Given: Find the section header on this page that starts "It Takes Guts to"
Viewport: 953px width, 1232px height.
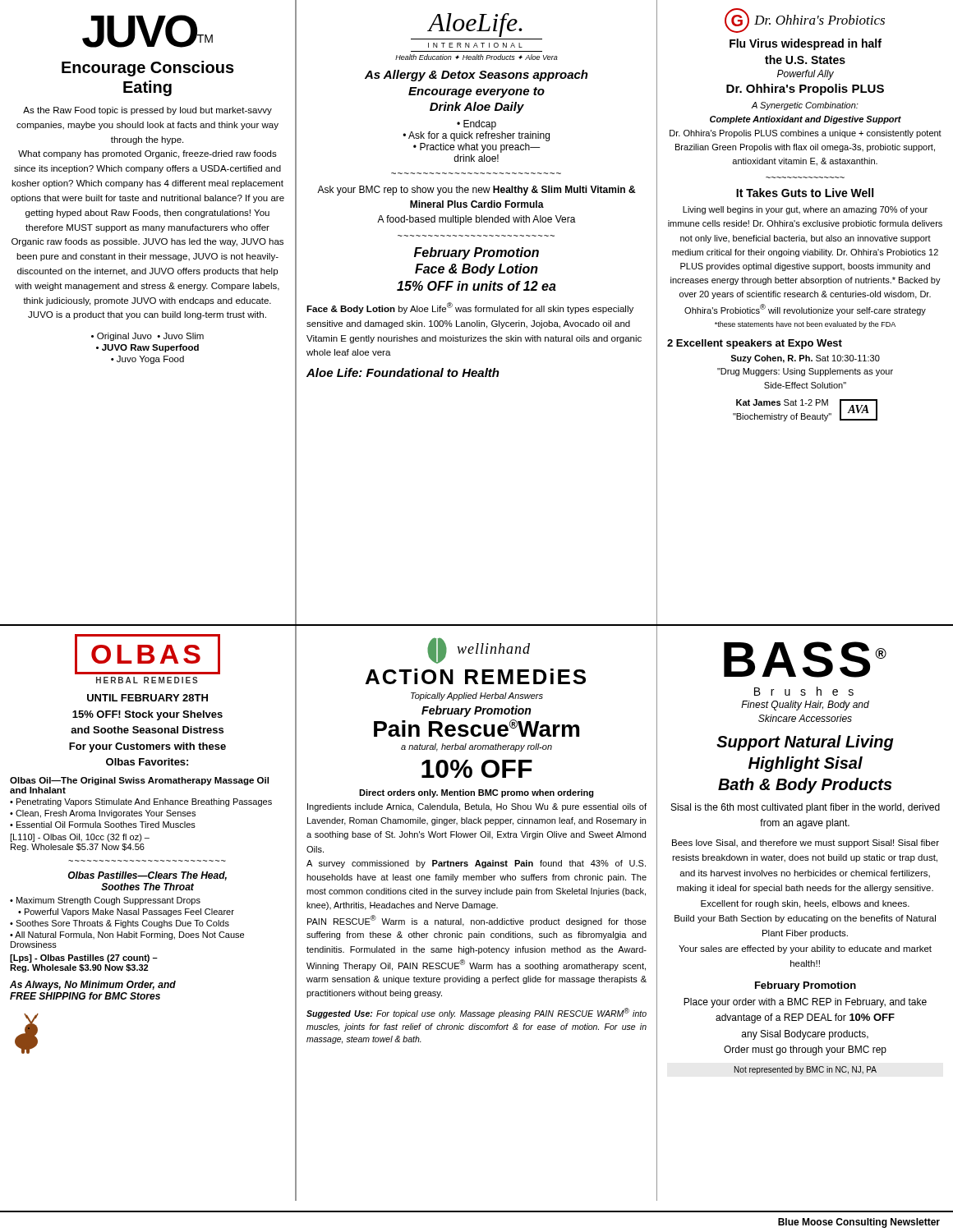Looking at the screenshot, I should pos(805,193).
